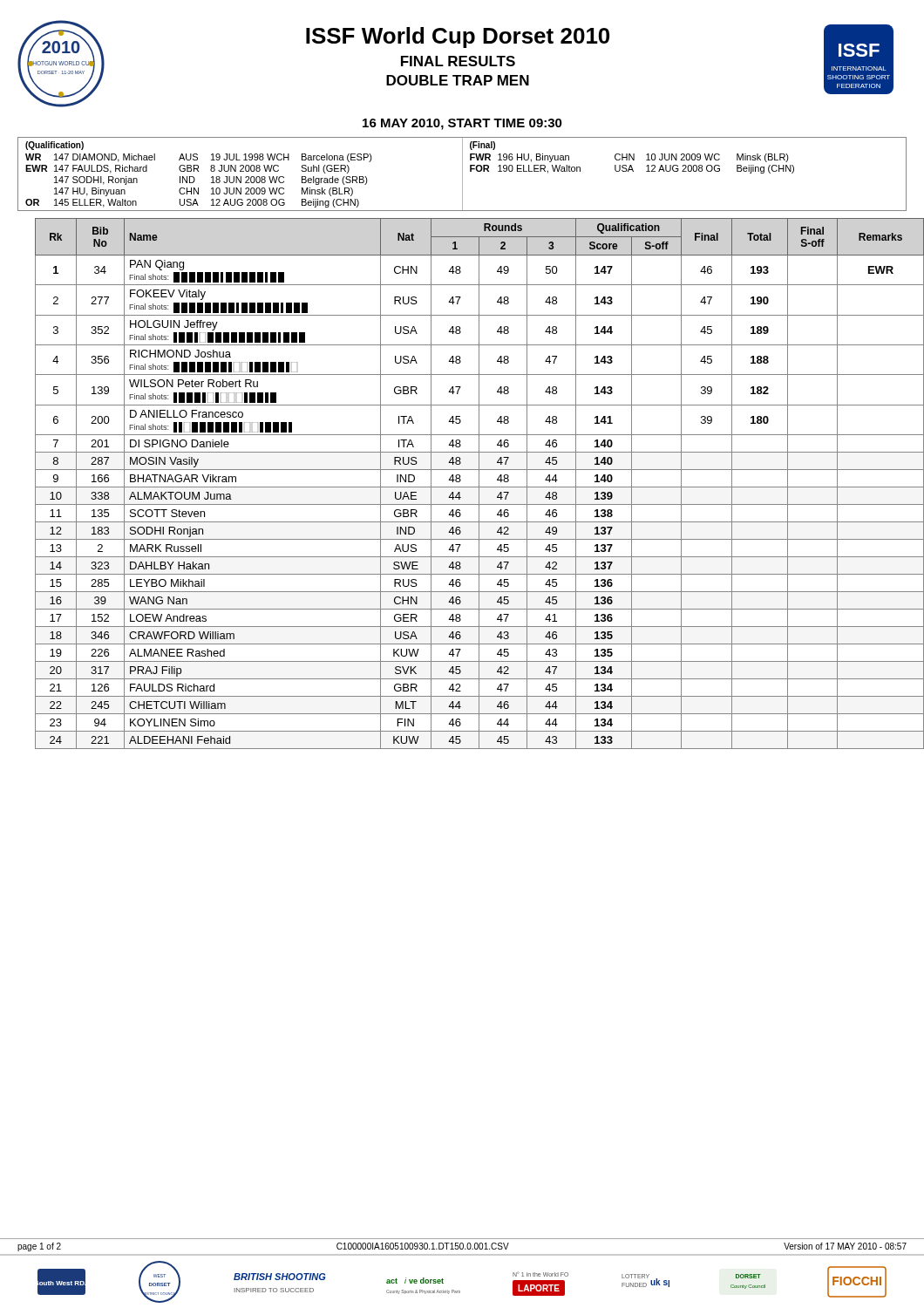The height and width of the screenshot is (1308, 924).
Task: Locate the region starting "ISSF World Cup Dorset 2010"
Action: pos(458,56)
